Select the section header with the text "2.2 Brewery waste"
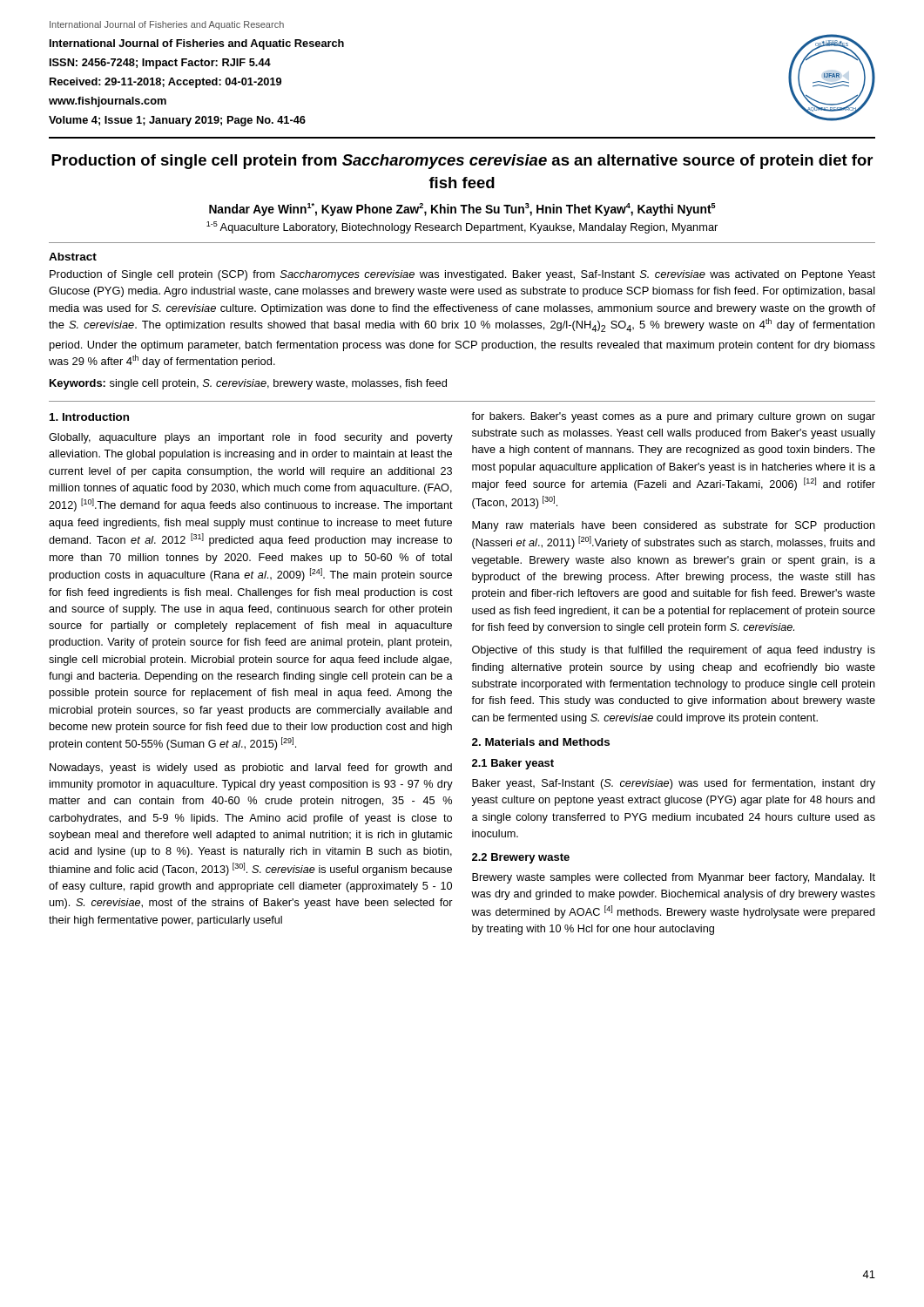The height and width of the screenshot is (1307, 924). [521, 857]
